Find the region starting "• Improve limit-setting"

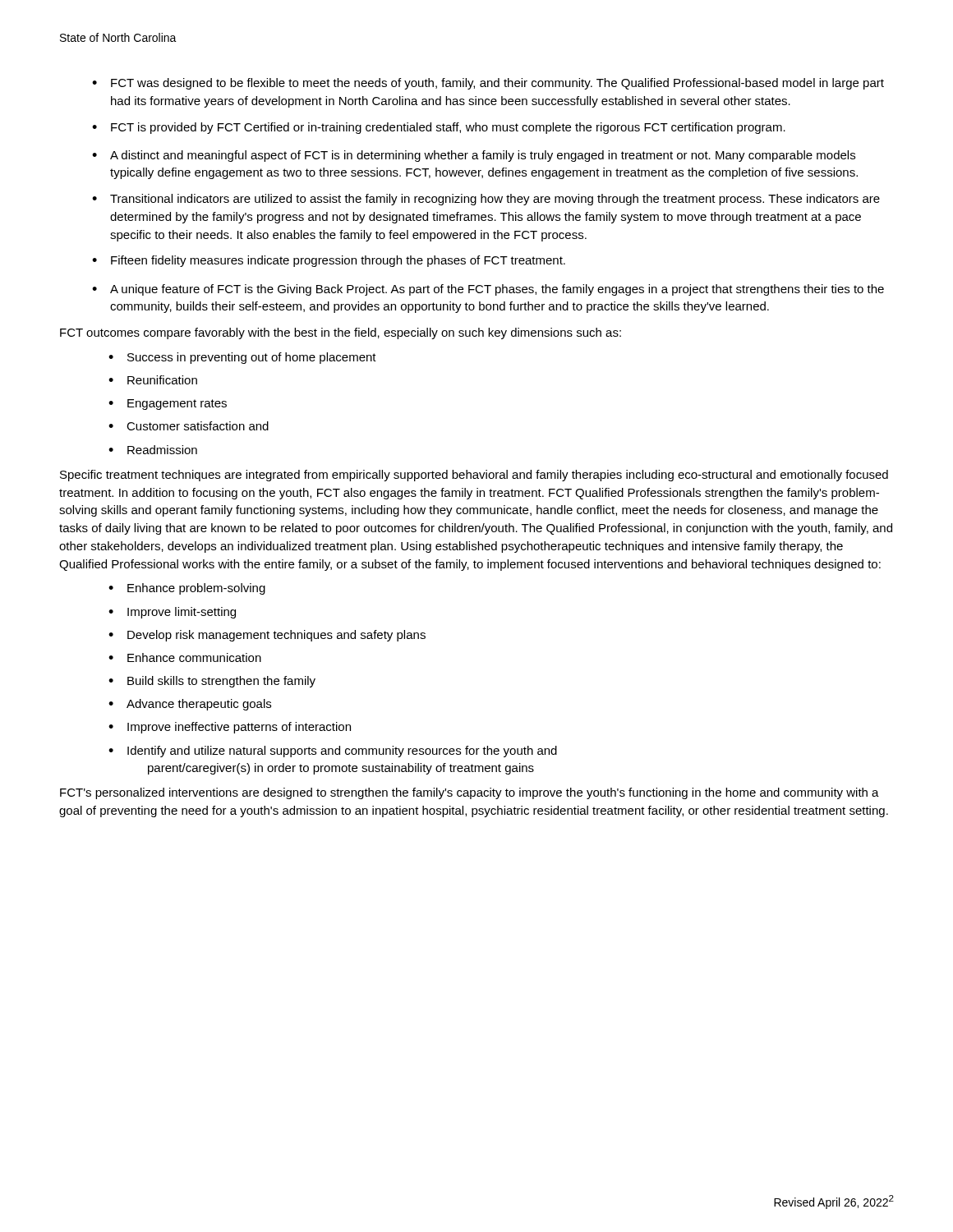(172, 613)
